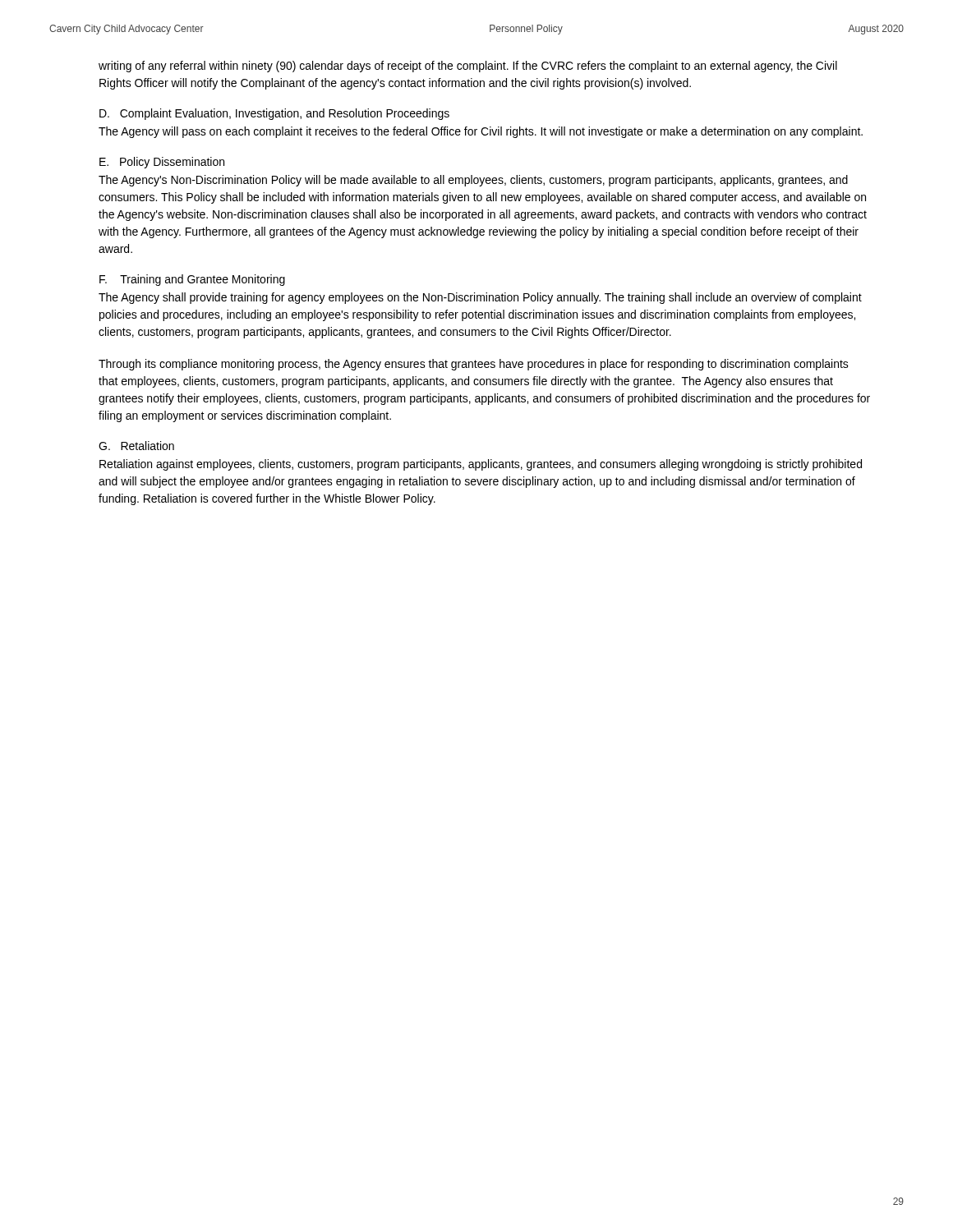Find the region starting "The Agency's Non-Discrimination Policy will"
The image size is (953, 1232).
point(483,214)
